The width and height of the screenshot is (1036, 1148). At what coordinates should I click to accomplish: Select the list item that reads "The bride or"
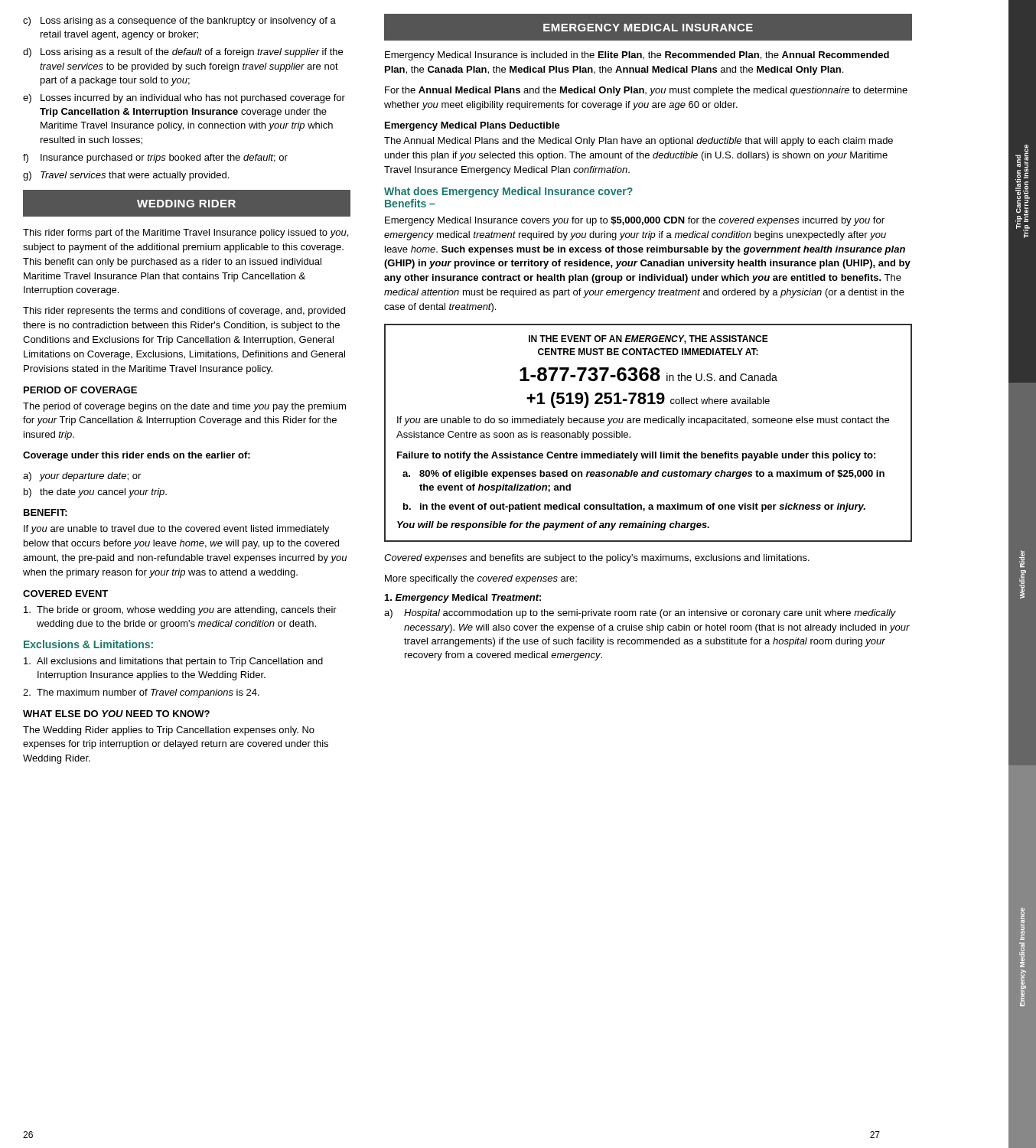coord(187,617)
